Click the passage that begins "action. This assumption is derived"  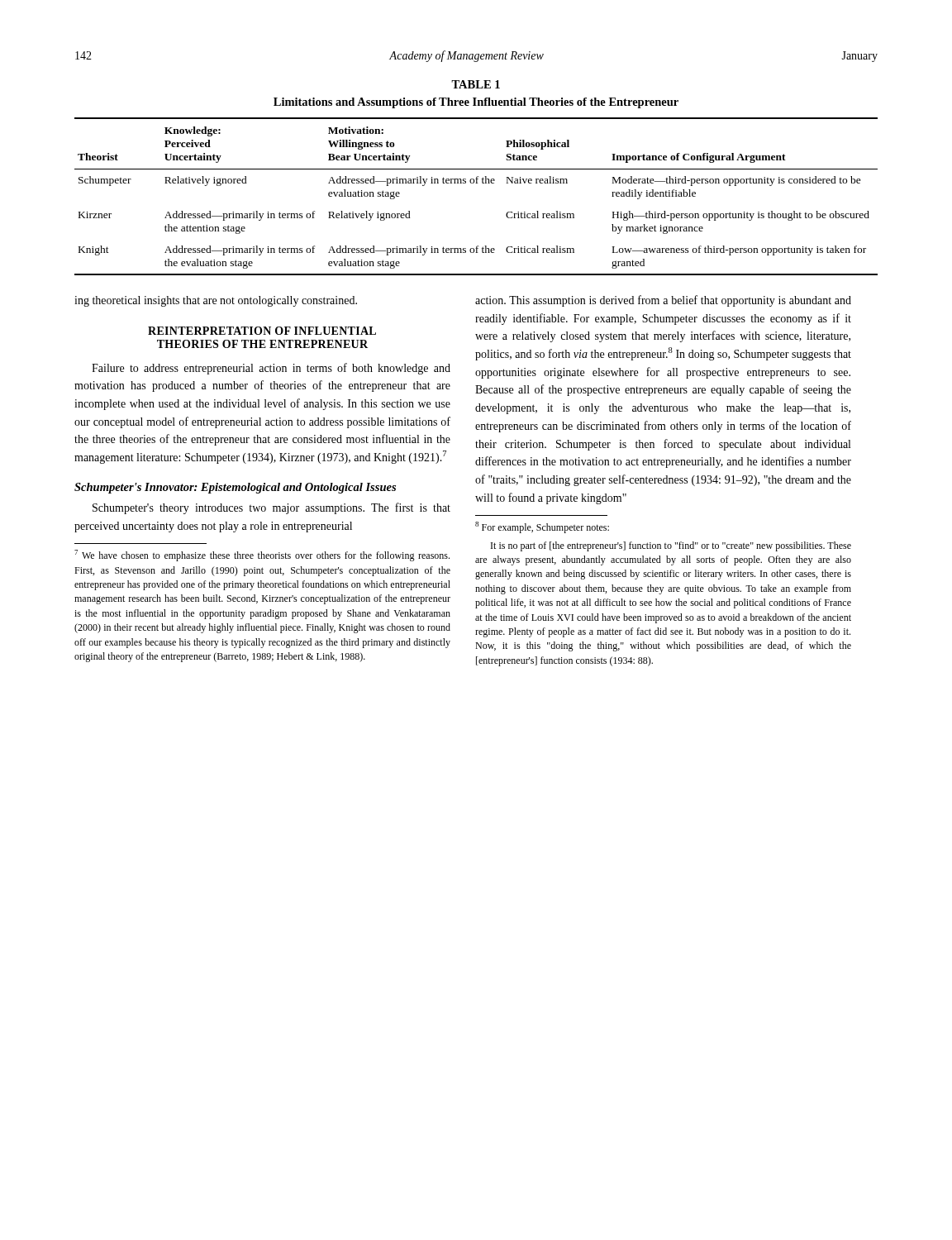click(x=663, y=399)
